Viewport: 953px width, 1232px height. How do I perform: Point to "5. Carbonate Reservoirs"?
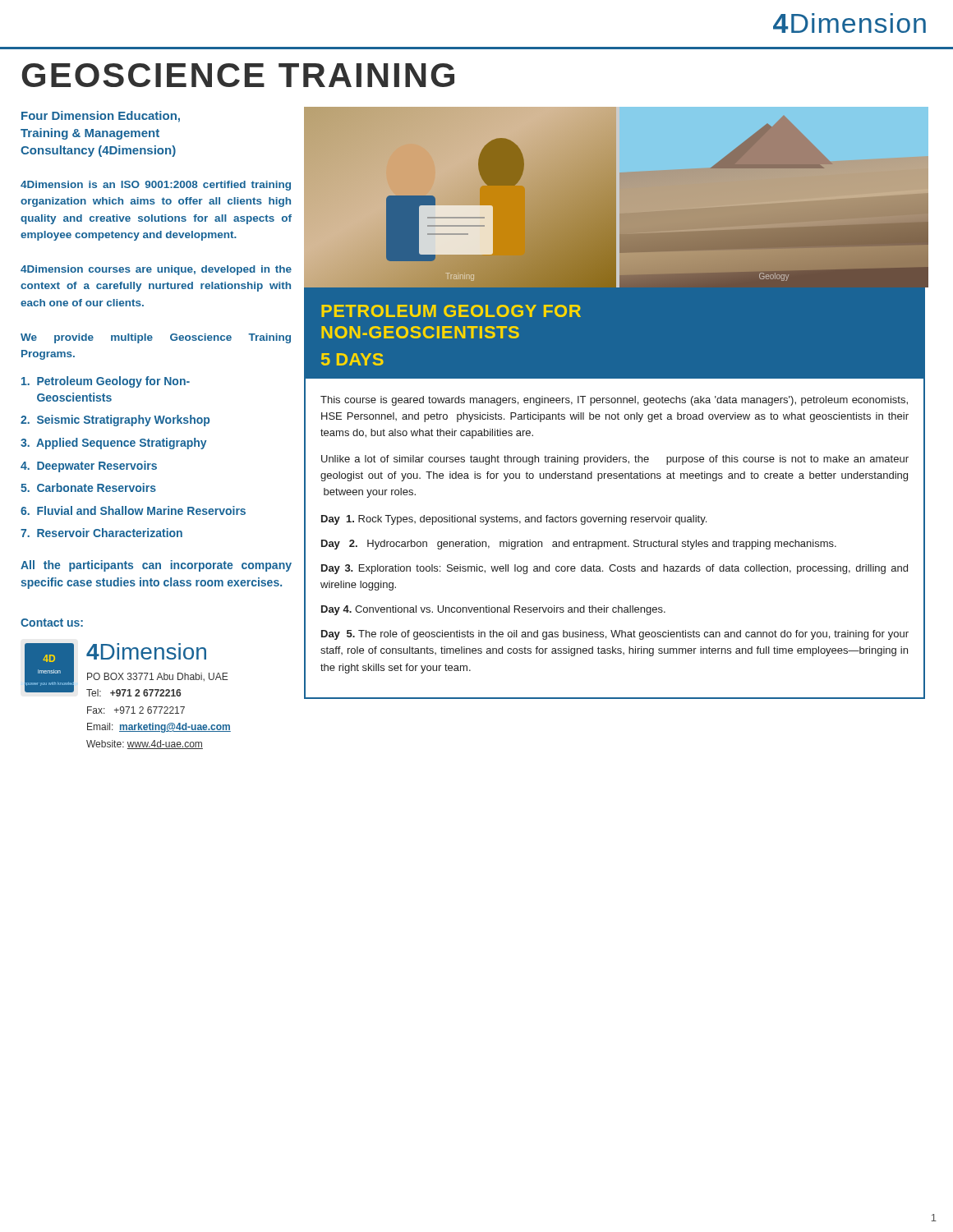[88, 488]
